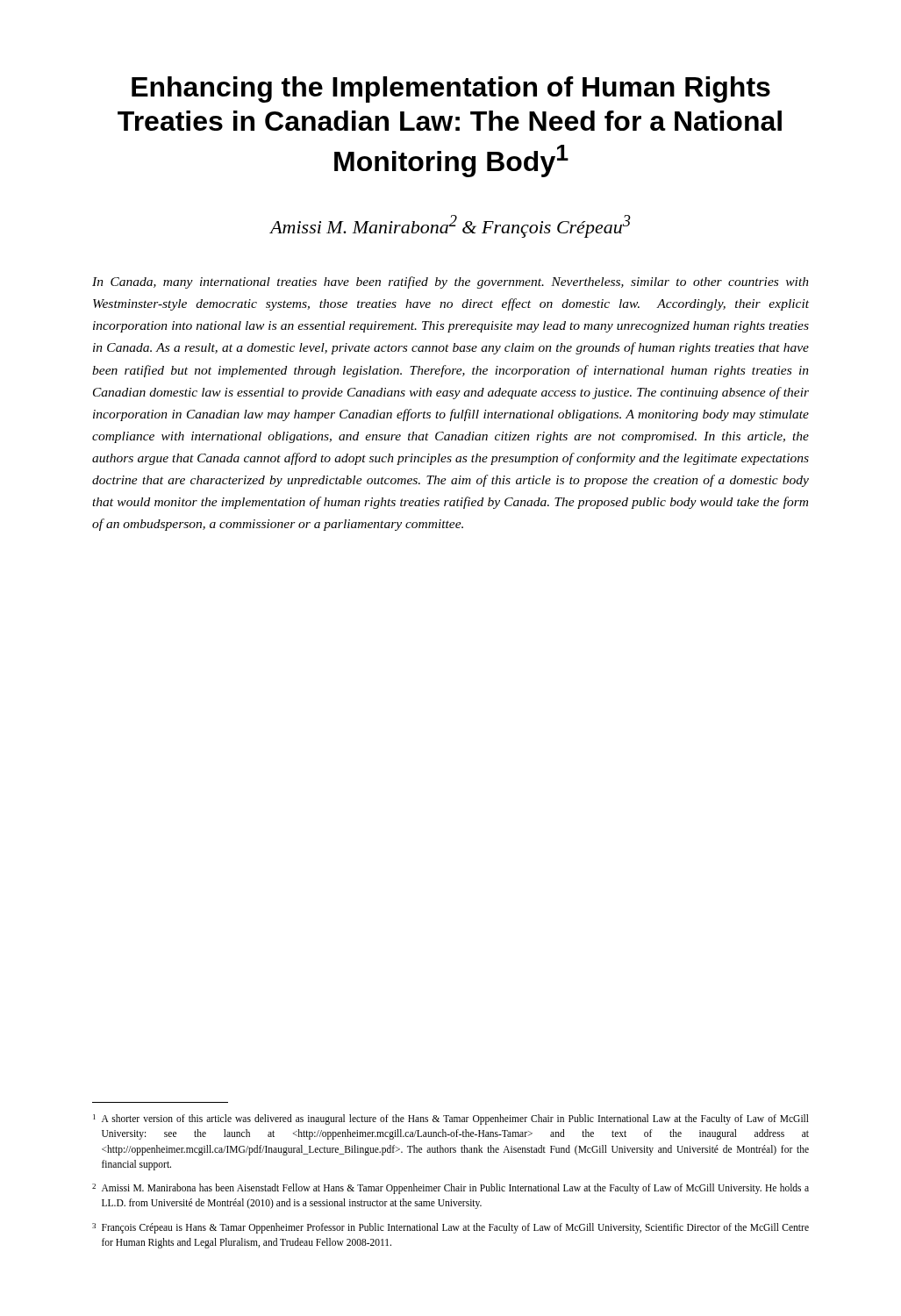Click on the element starting "Amissi M. Manirabona2 &"
The height and width of the screenshot is (1316, 901).
(x=450, y=225)
